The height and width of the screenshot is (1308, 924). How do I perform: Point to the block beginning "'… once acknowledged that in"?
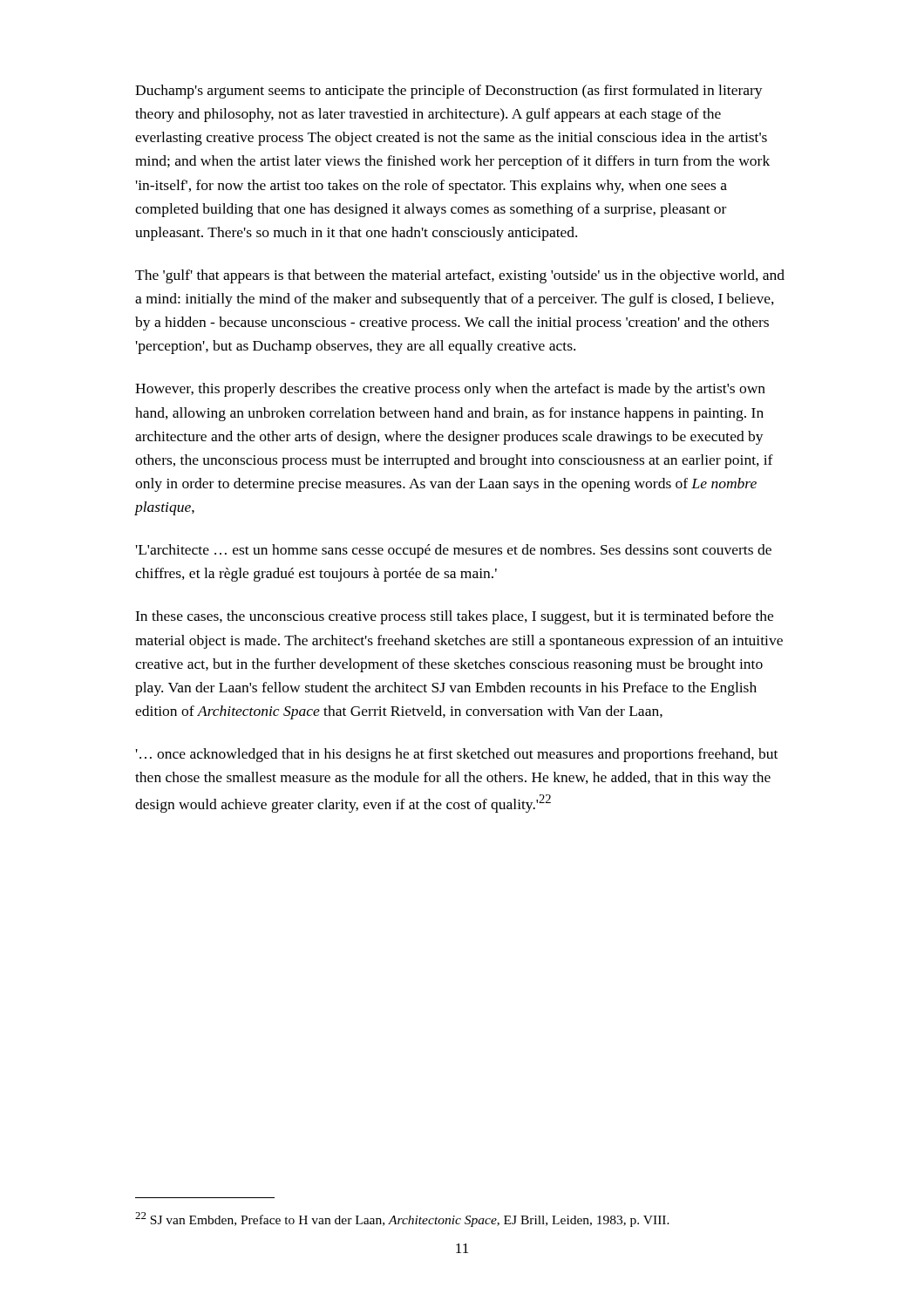(x=457, y=779)
